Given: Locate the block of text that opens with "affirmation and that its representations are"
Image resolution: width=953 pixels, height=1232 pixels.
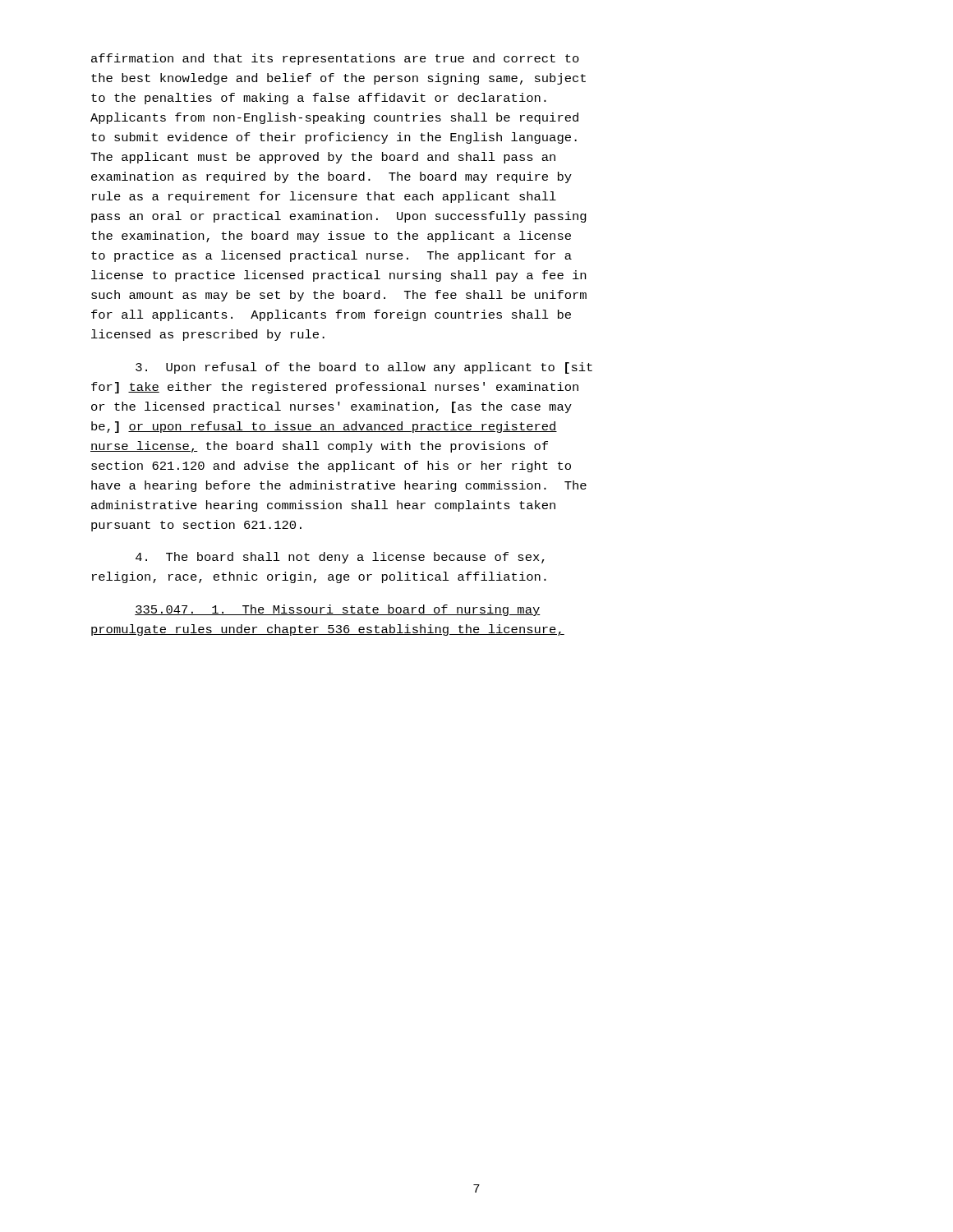Looking at the screenshot, I should coord(476,197).
